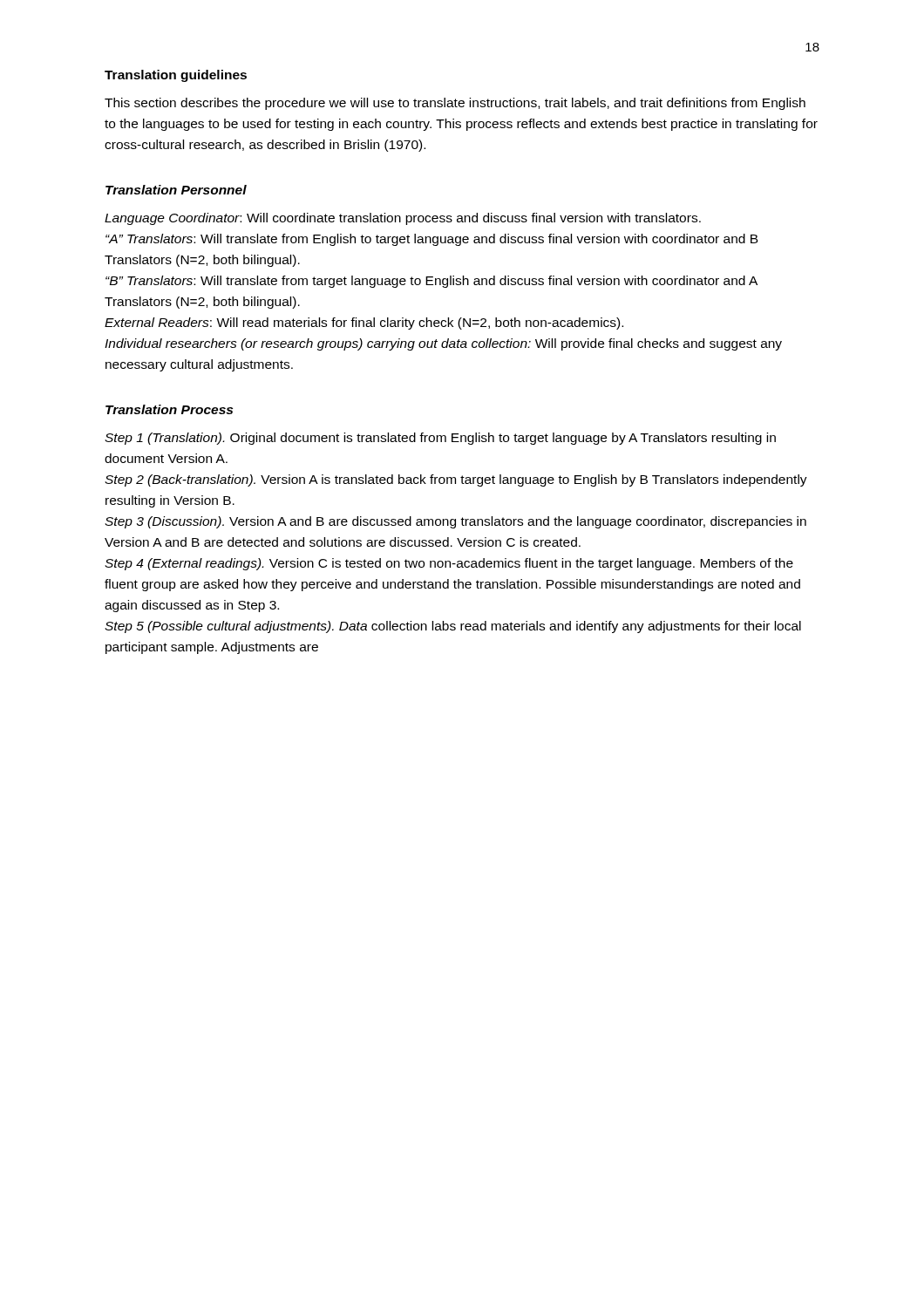Locate the block of text that opens with "Step 2 (Back-translation). Version A is"
Image resolution: width=924 pixels, height=1308 pixels.
click(x=456, y=490)
